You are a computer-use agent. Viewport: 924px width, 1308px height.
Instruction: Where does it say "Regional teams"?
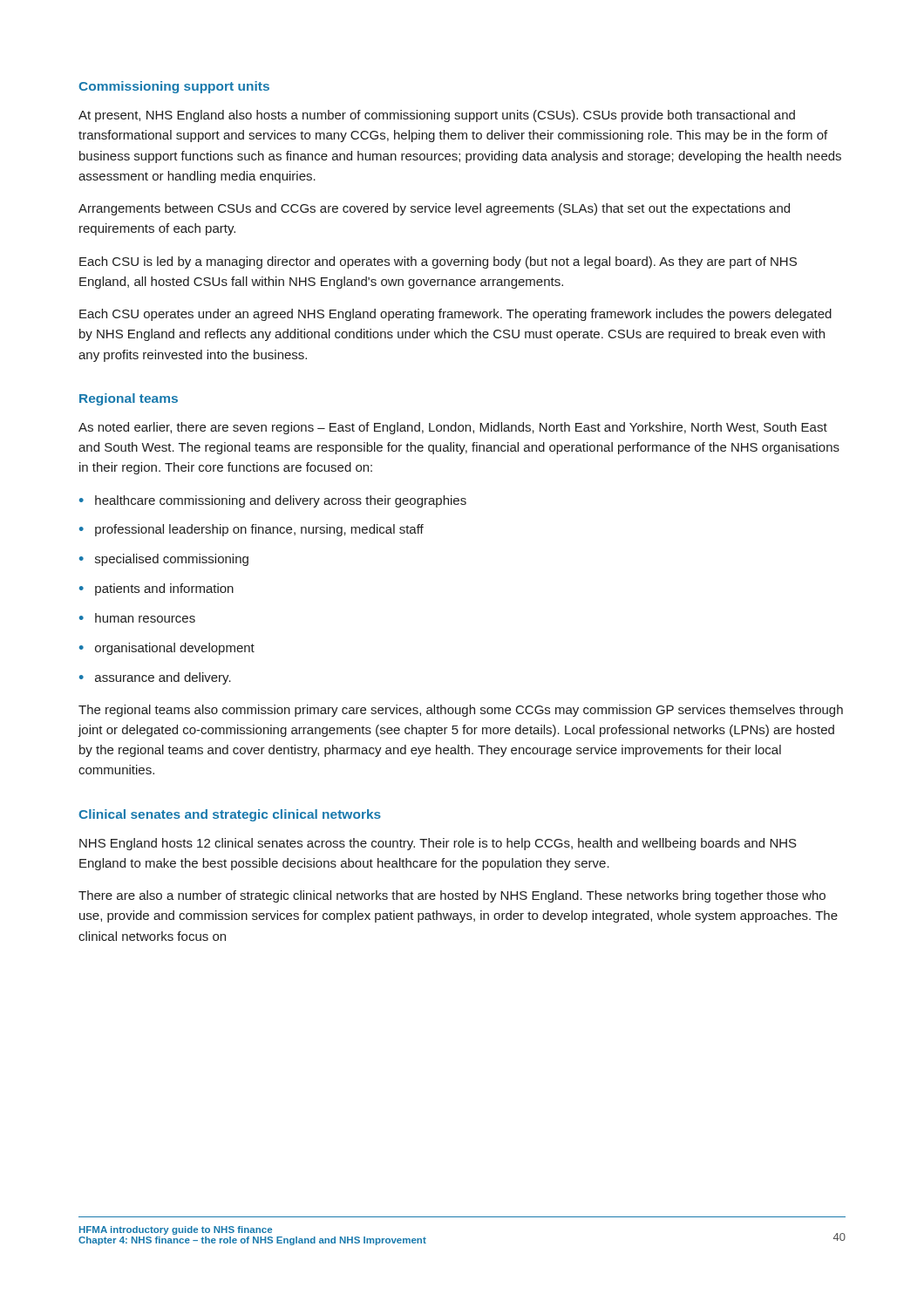point(128,398)
